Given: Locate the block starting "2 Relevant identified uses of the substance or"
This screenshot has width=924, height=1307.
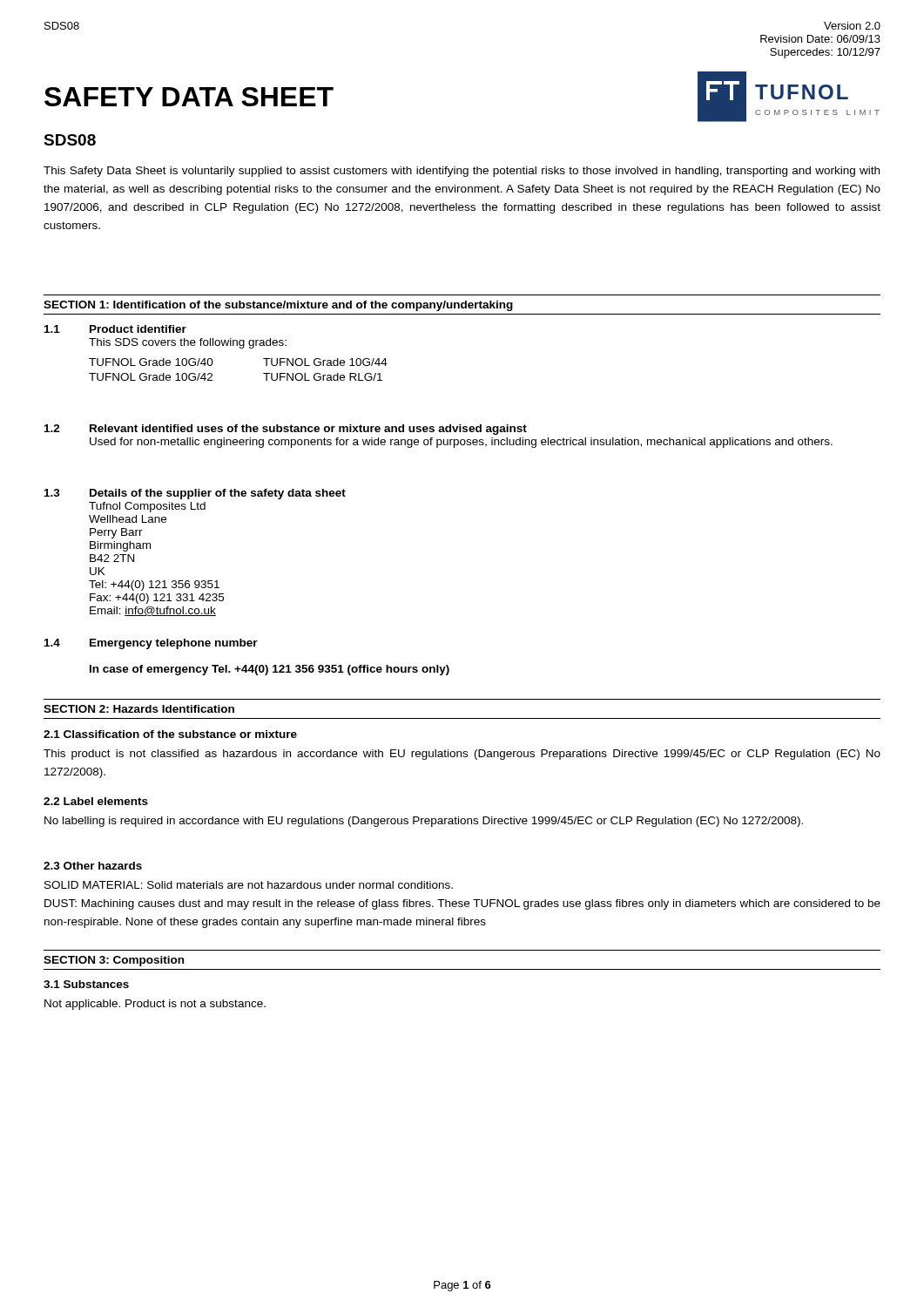Looking at the screenshot, I should (462, 435).
